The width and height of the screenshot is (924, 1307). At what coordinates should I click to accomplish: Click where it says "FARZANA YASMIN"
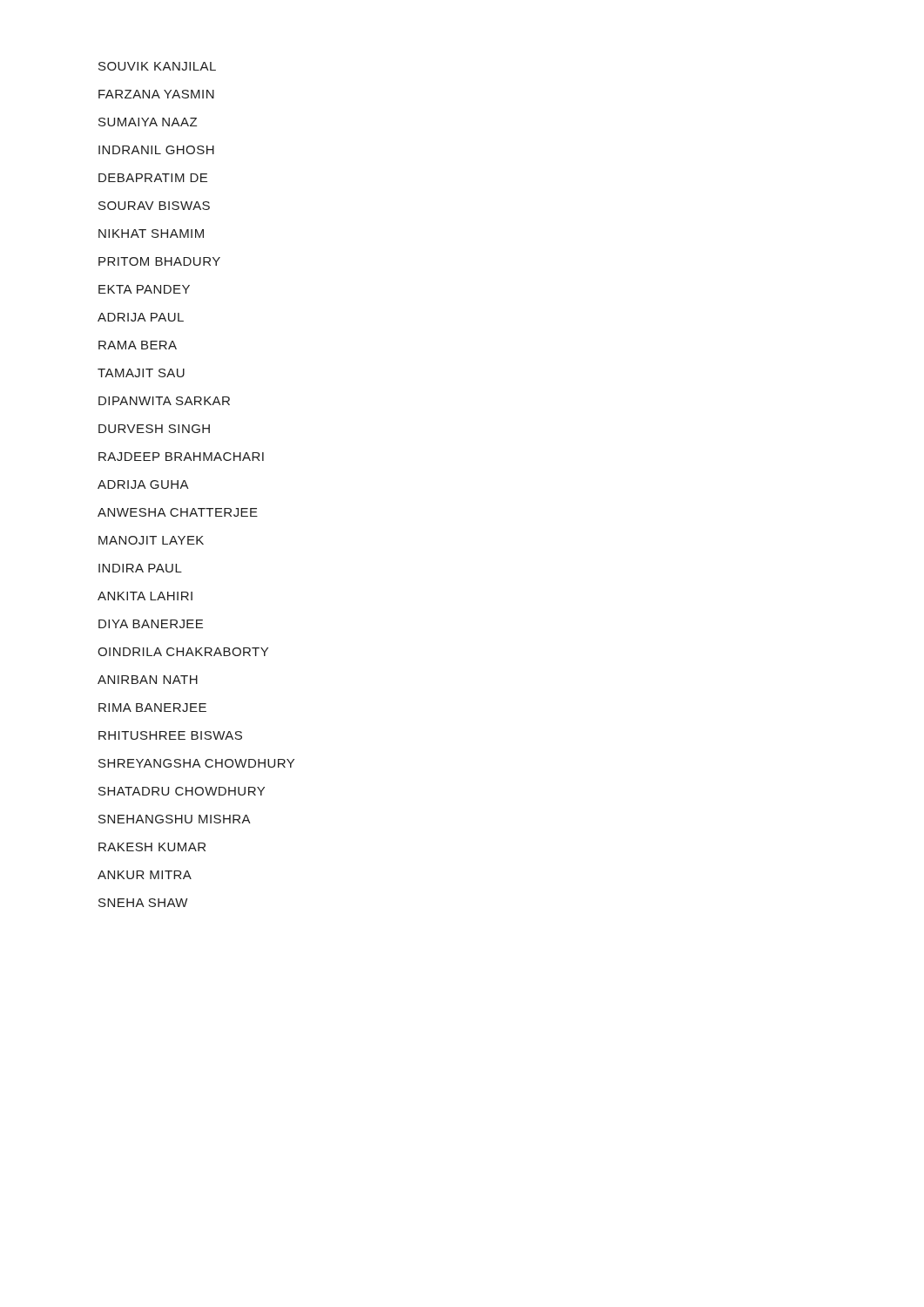tap(156, 94)
